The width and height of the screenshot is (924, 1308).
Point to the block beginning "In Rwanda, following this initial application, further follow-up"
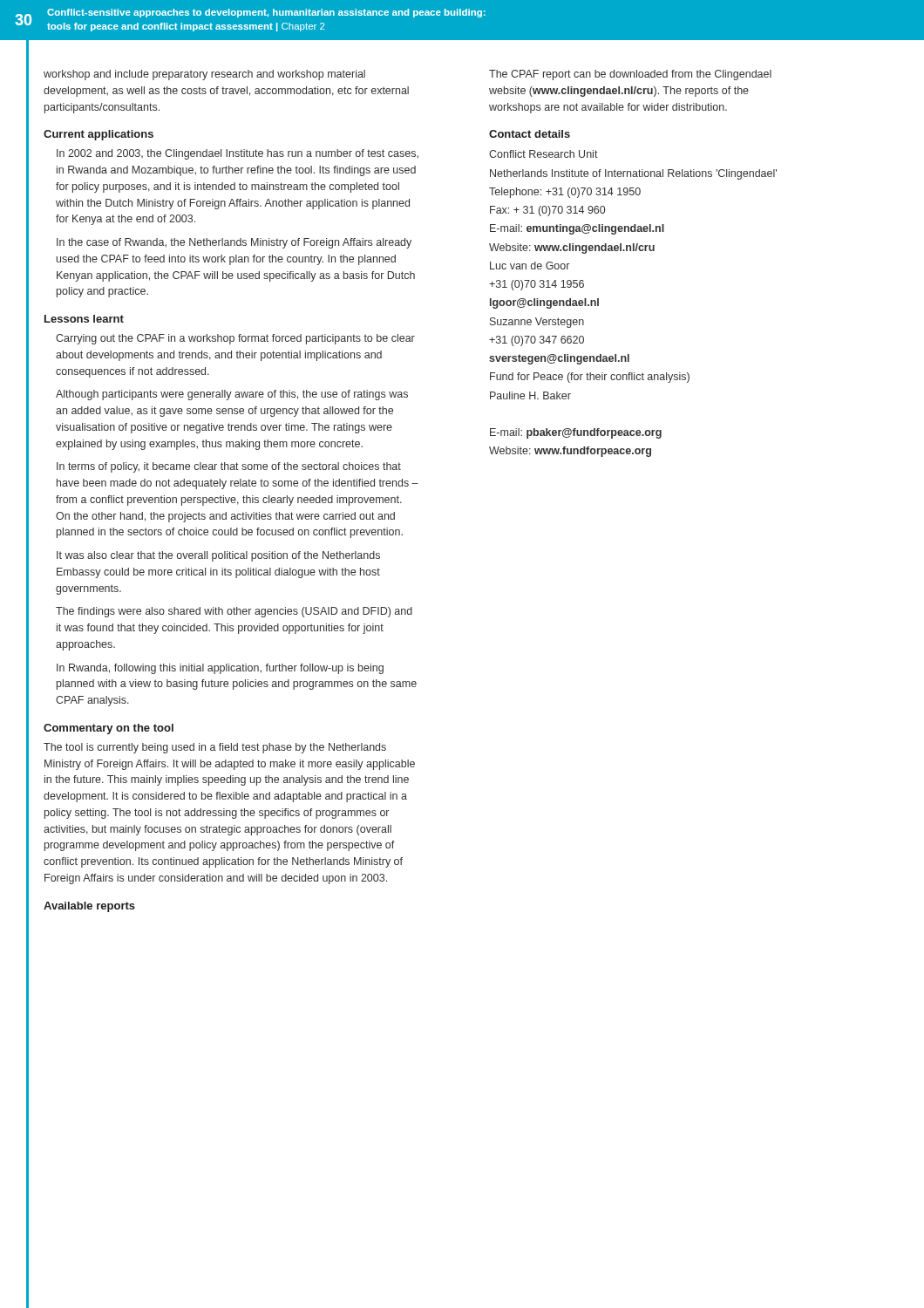click(x=236, y=684)
